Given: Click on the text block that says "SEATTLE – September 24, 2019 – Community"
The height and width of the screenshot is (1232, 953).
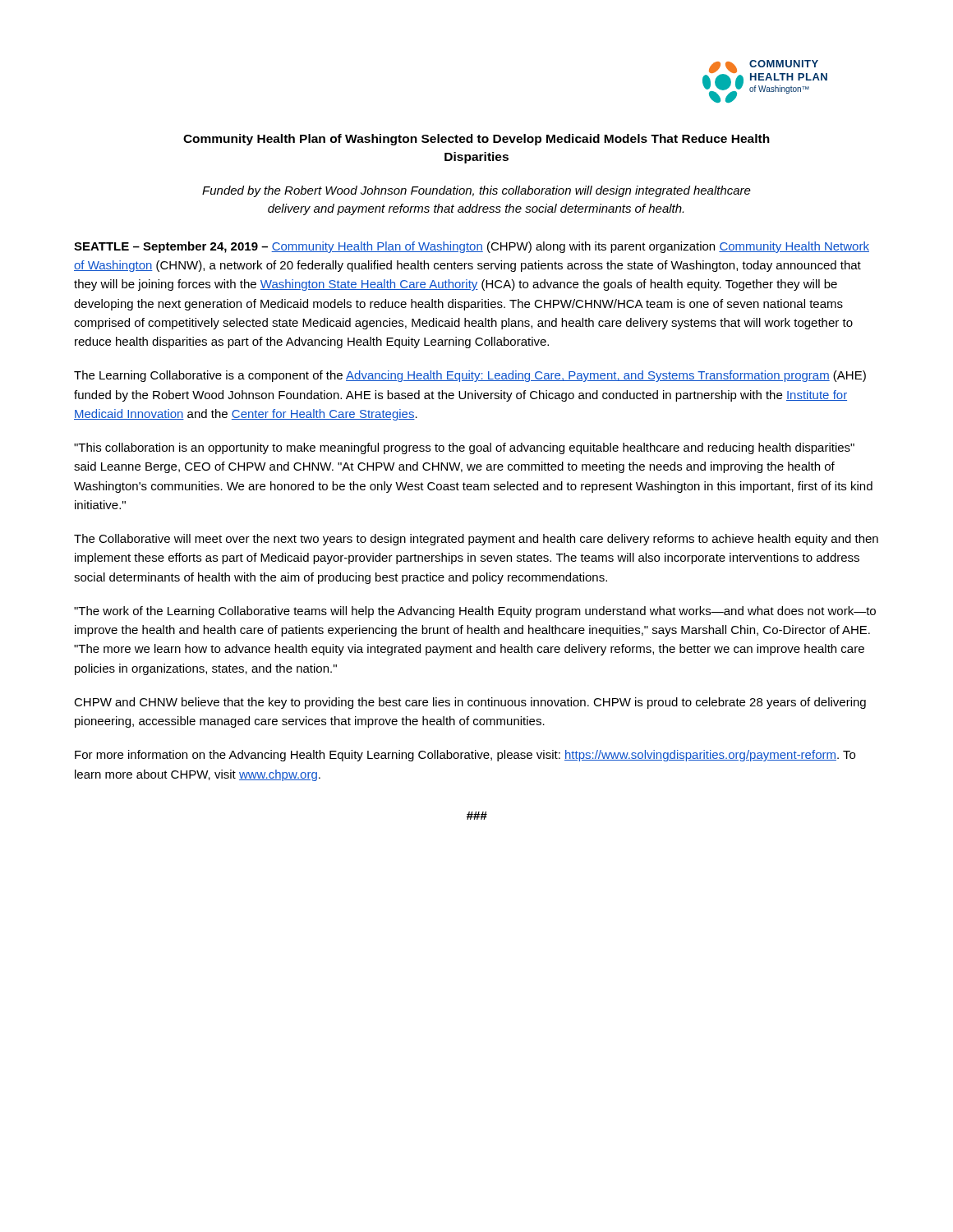Looking at the screenshot, I should [x=472, y=294].
